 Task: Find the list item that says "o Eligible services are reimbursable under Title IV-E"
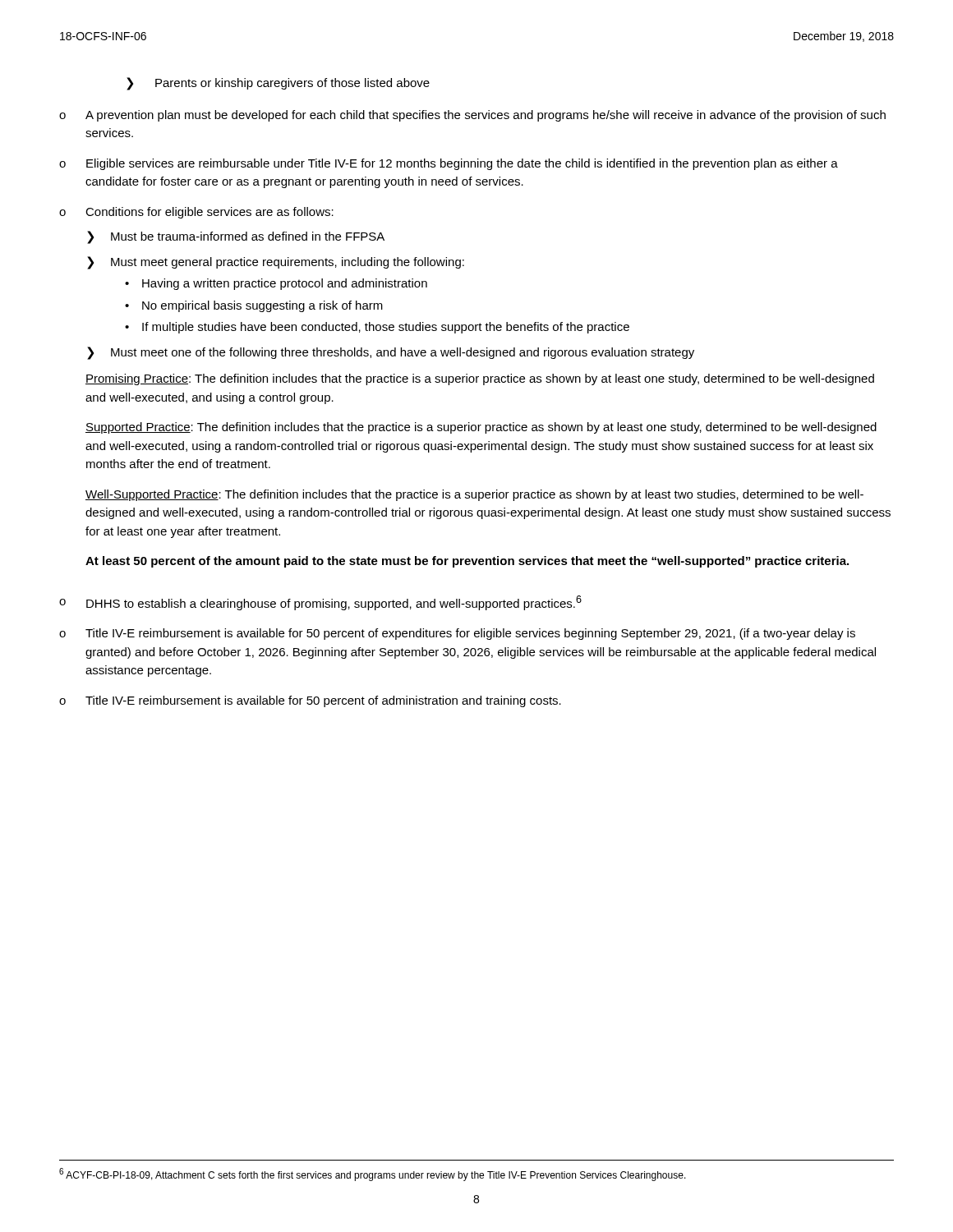point(476,172)
